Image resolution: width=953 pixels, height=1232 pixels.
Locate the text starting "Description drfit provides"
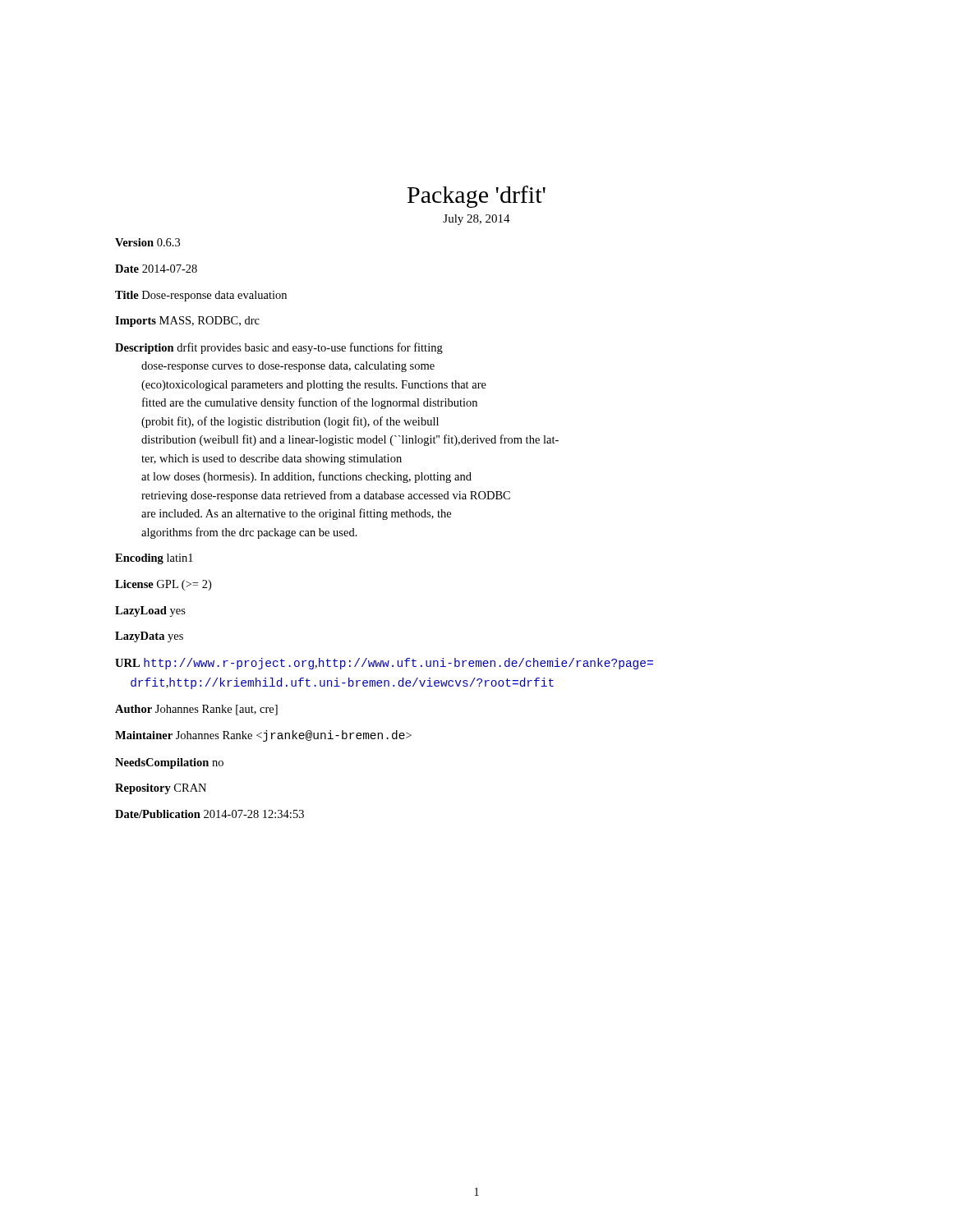click(x=337, y=440)
